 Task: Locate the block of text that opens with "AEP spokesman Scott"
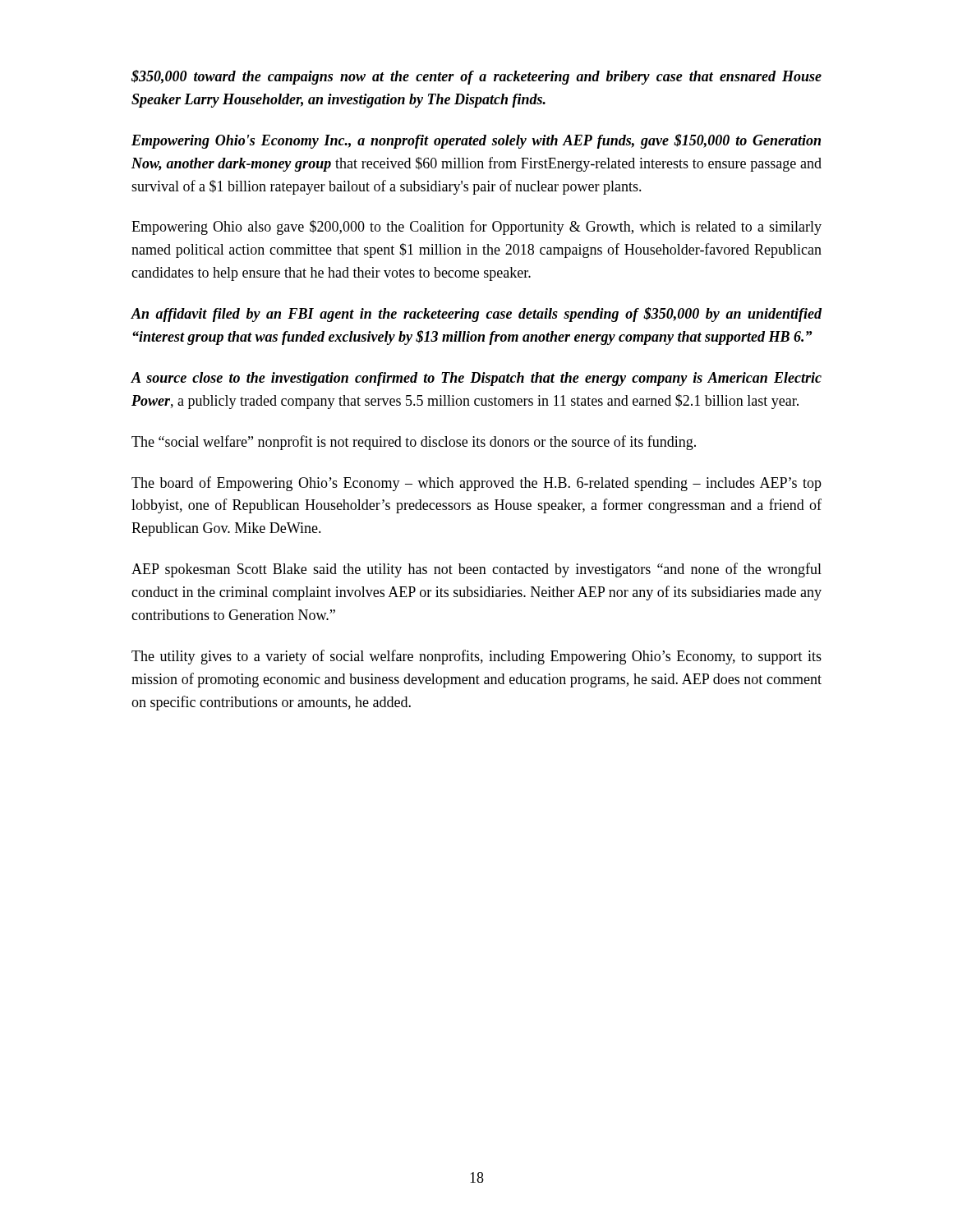476,592
